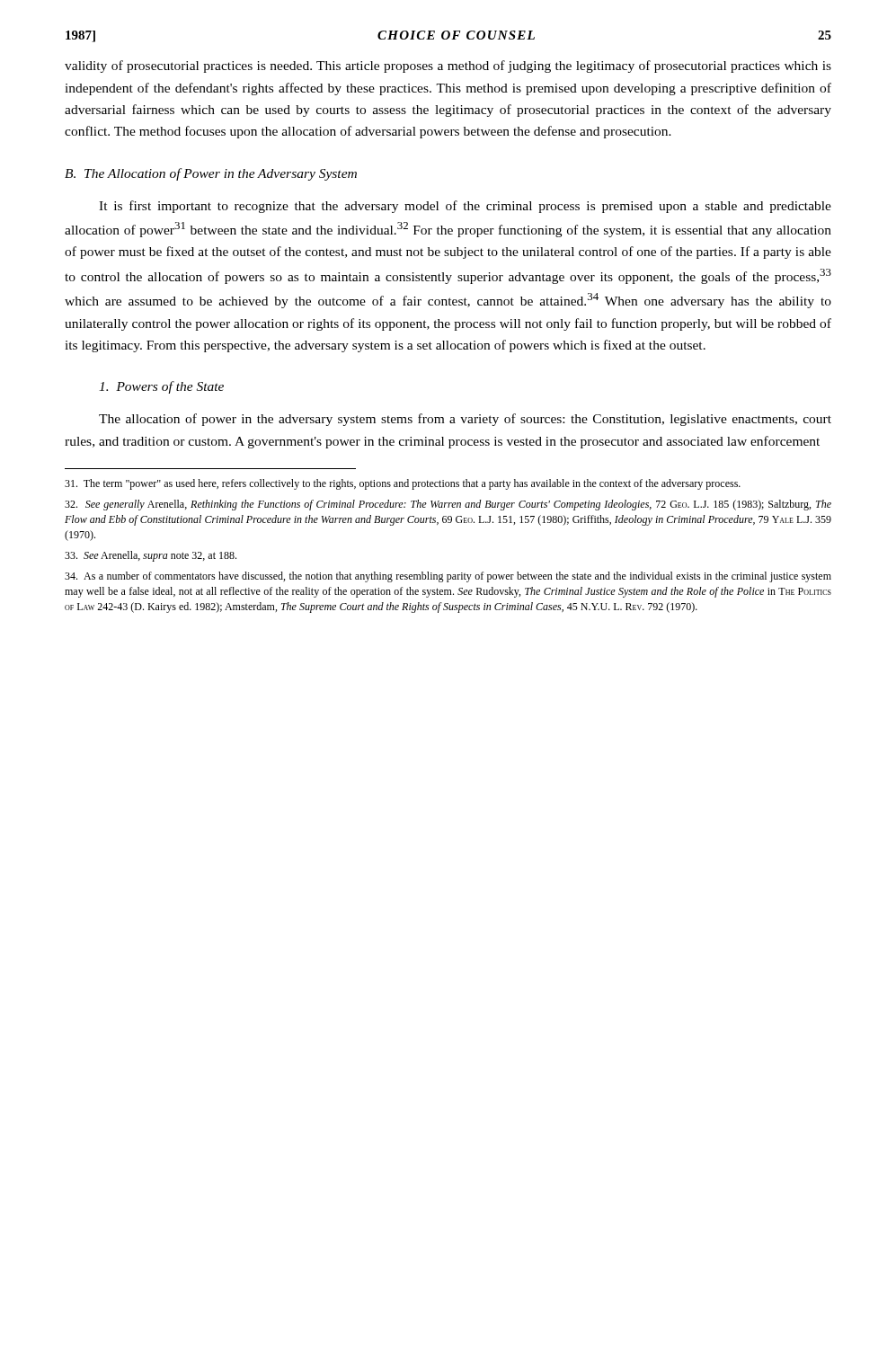Viewport: 896px width, 1348px height.
Task: Where is the passage that starts "validity of prosecutorial practices is"?
Action: (448, 99)
